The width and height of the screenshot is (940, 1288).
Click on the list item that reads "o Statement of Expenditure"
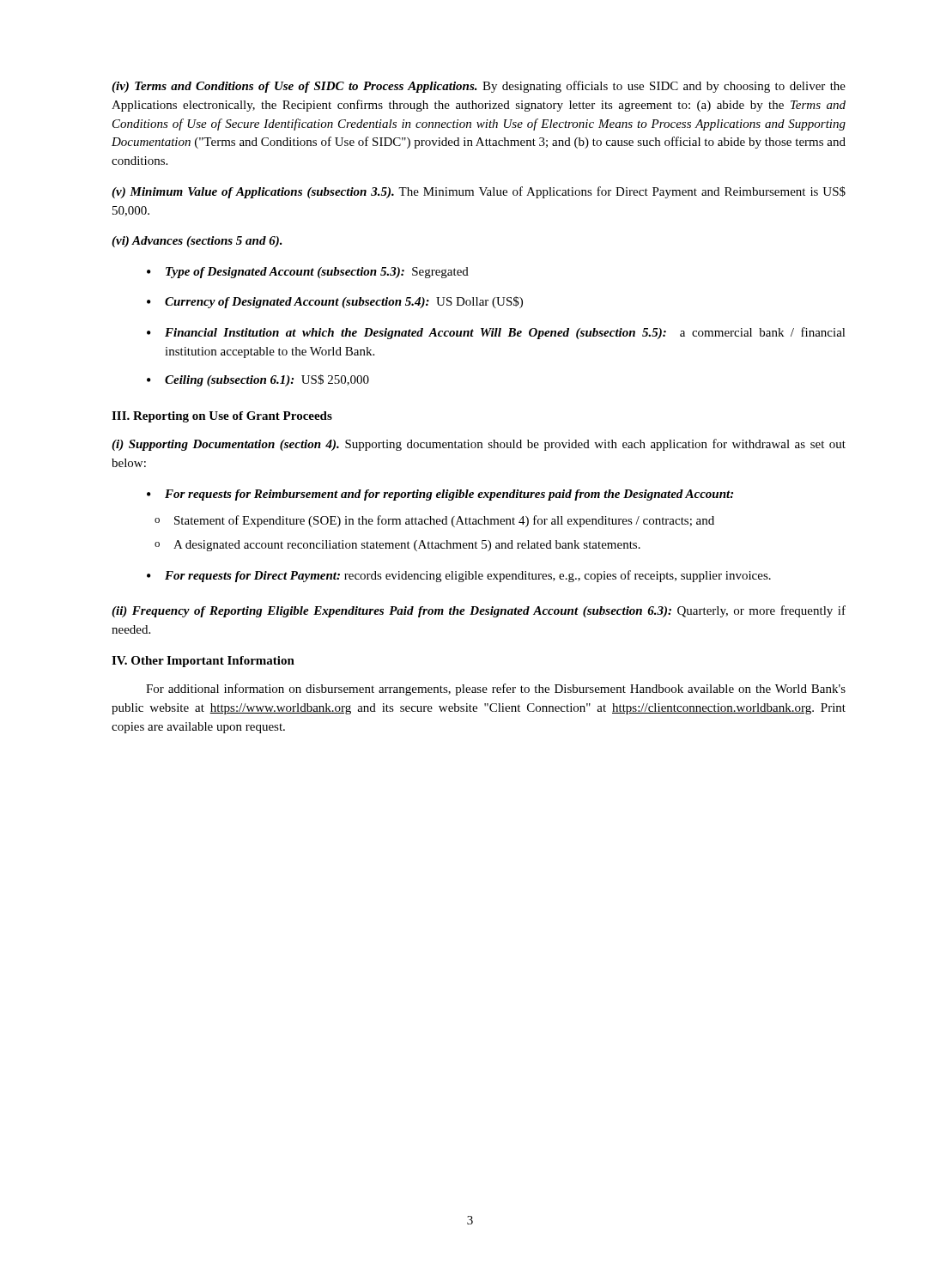point(500,521)
